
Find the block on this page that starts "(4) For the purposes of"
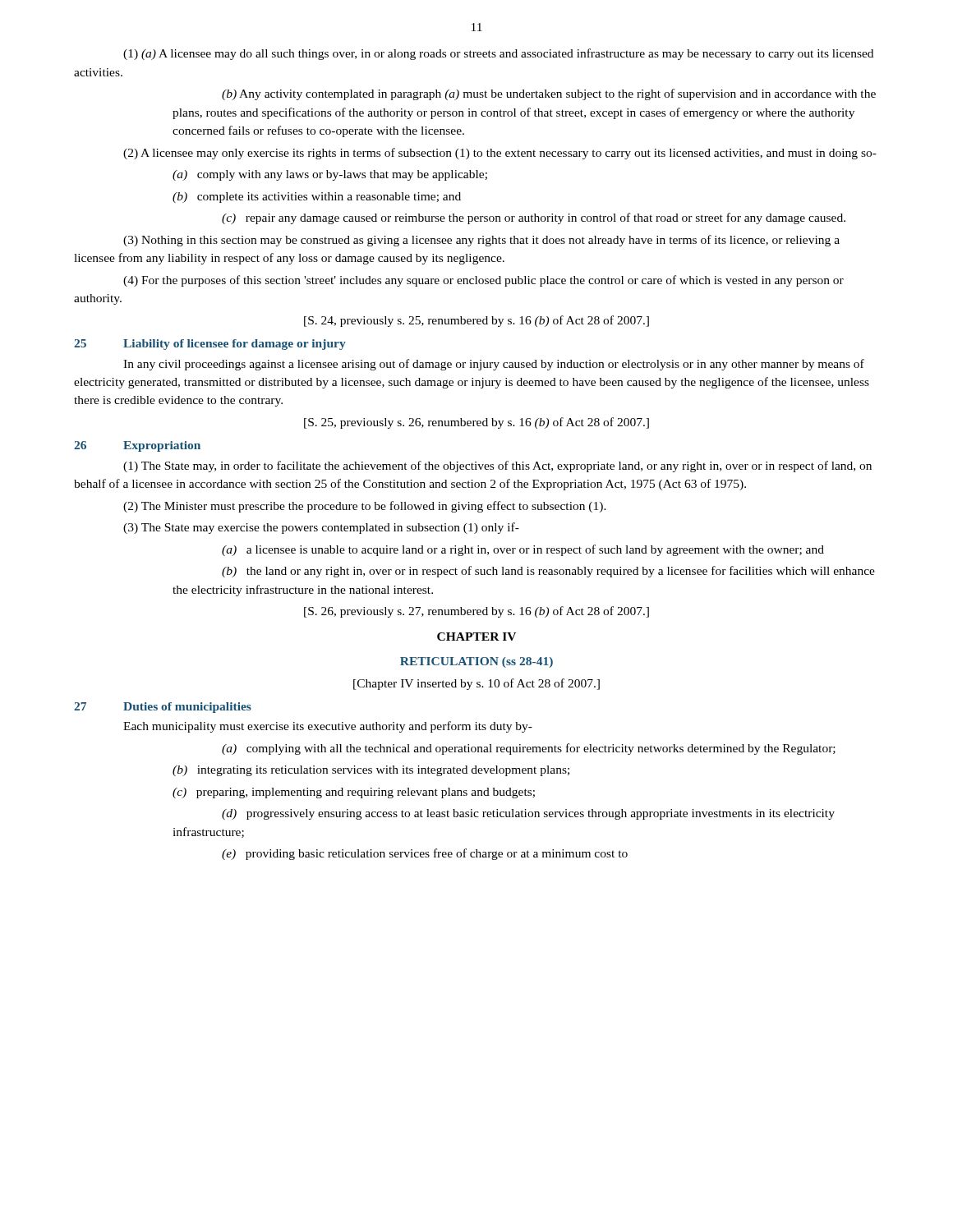[459, 289]
